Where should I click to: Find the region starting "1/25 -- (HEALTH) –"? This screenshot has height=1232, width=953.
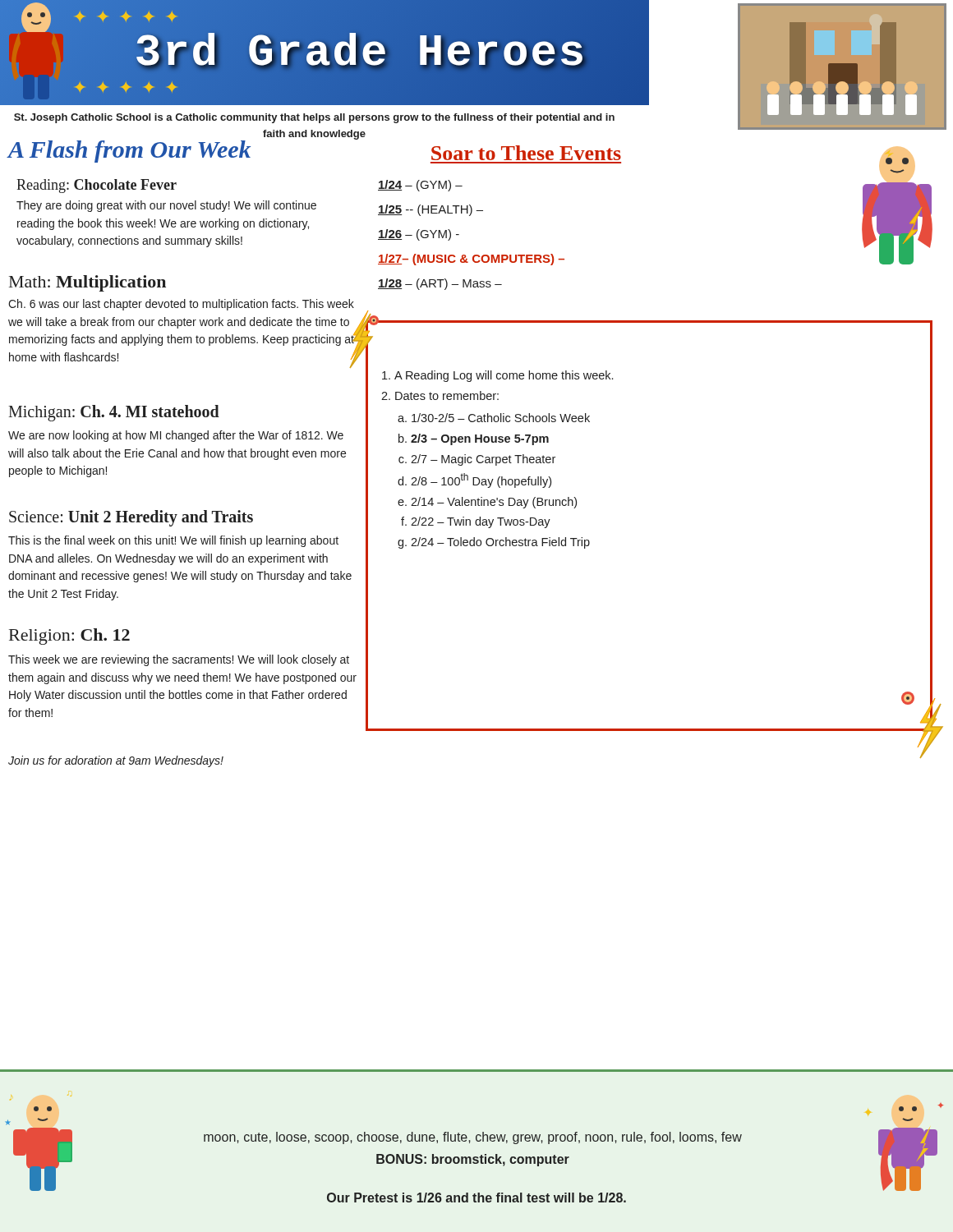coord(431,209)
